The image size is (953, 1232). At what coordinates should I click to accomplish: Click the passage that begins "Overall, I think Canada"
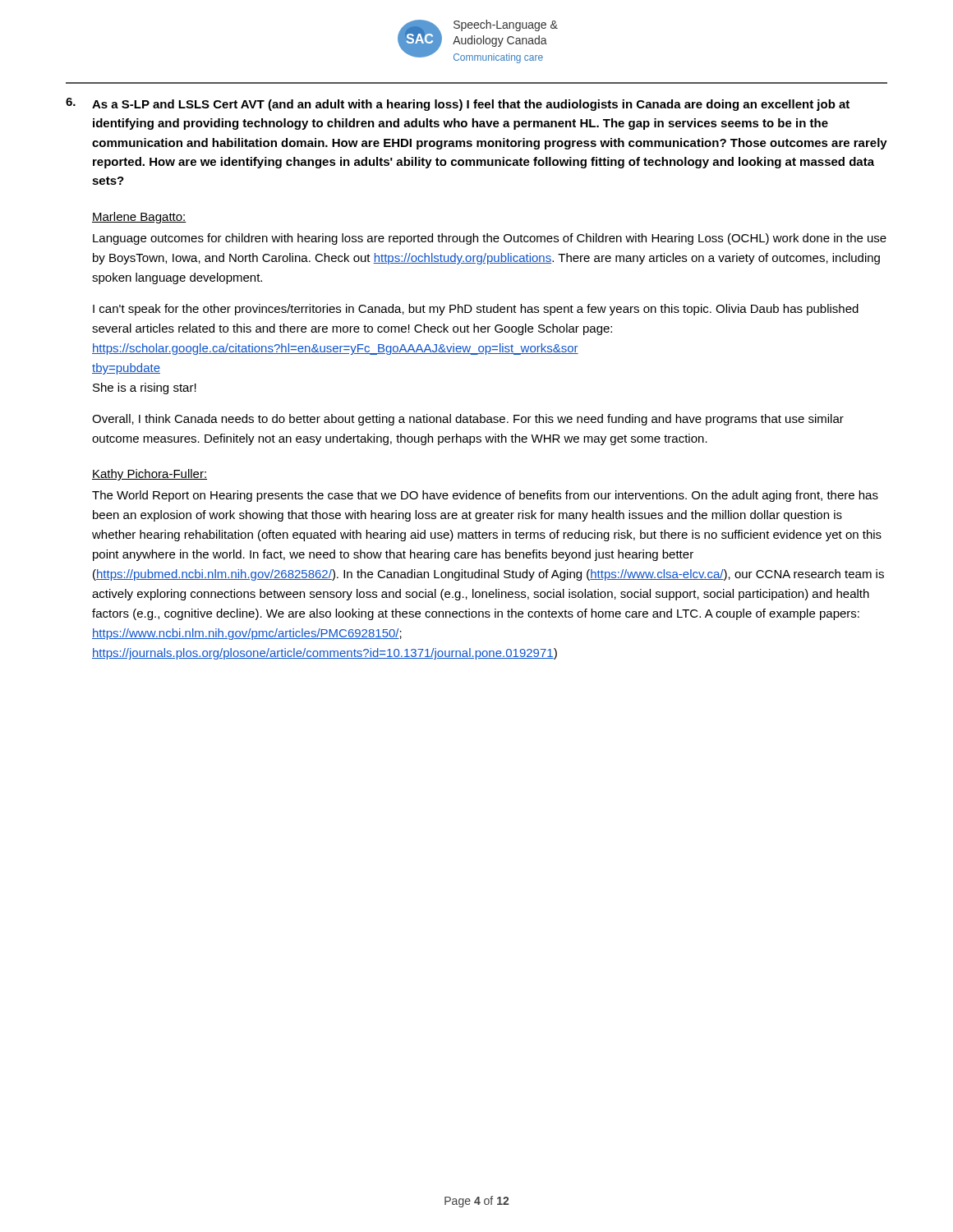coord(468,429)
